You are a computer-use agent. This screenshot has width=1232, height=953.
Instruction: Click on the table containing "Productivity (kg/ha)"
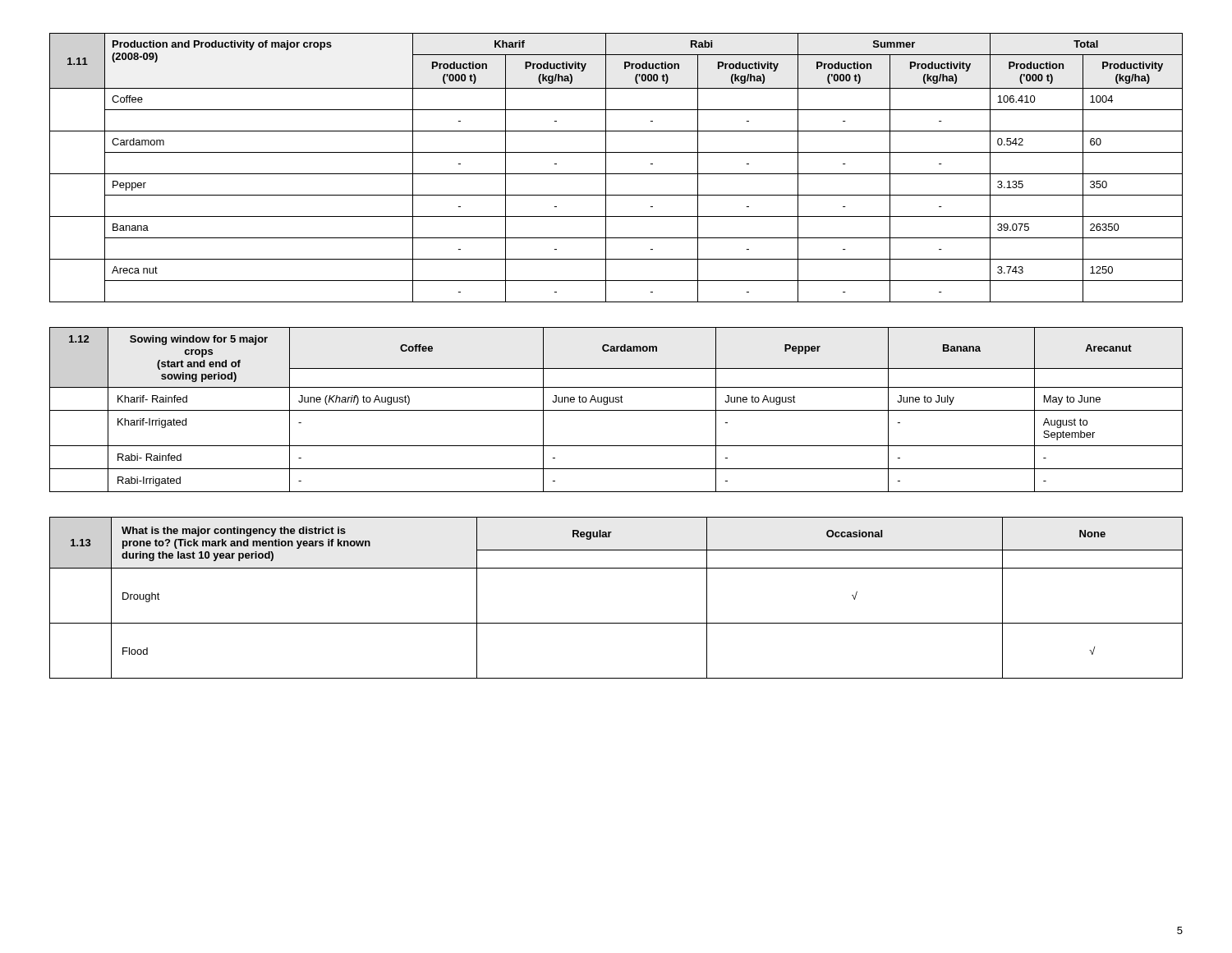(x=616, y=168)
